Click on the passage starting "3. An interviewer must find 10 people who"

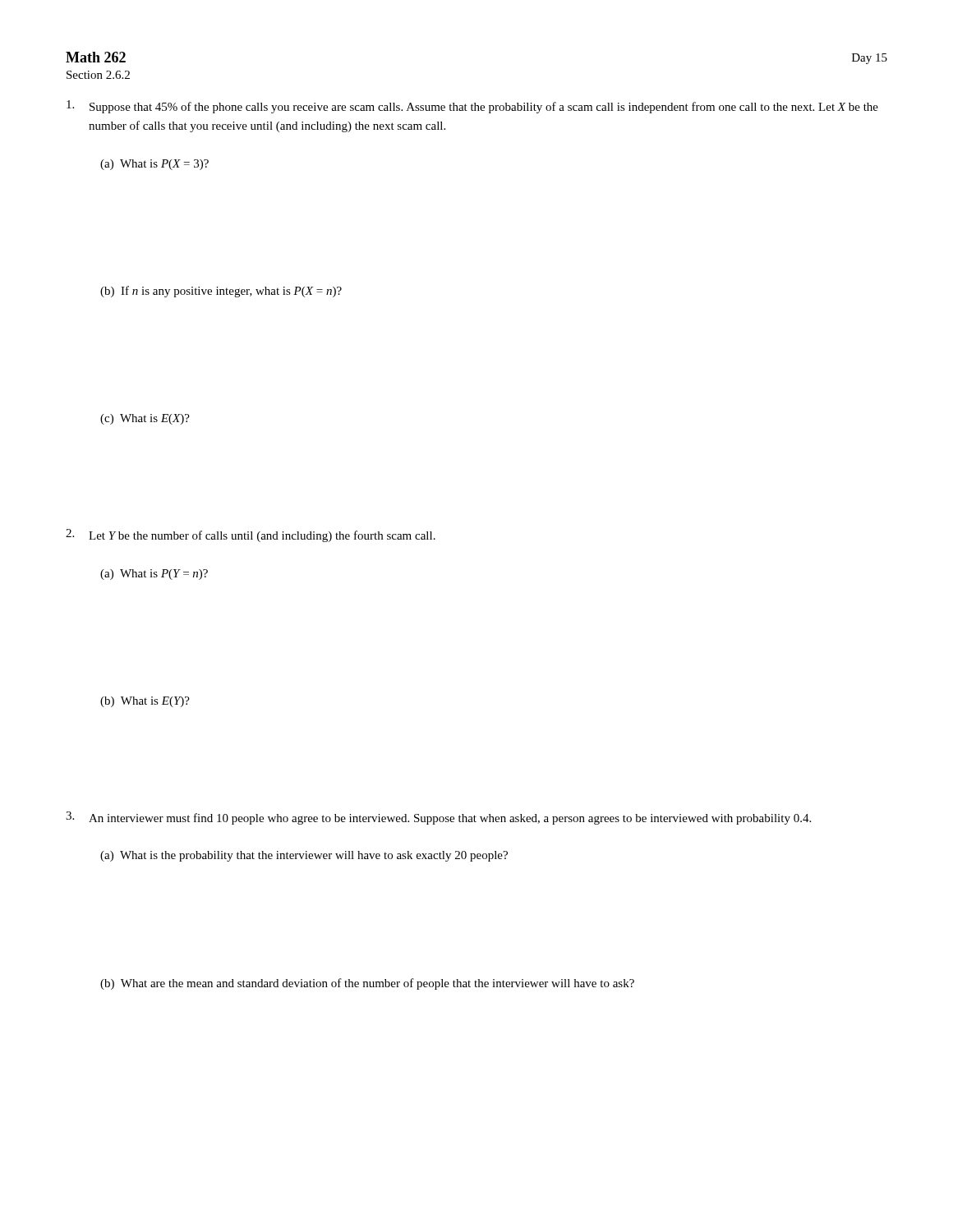pos(438,818)
